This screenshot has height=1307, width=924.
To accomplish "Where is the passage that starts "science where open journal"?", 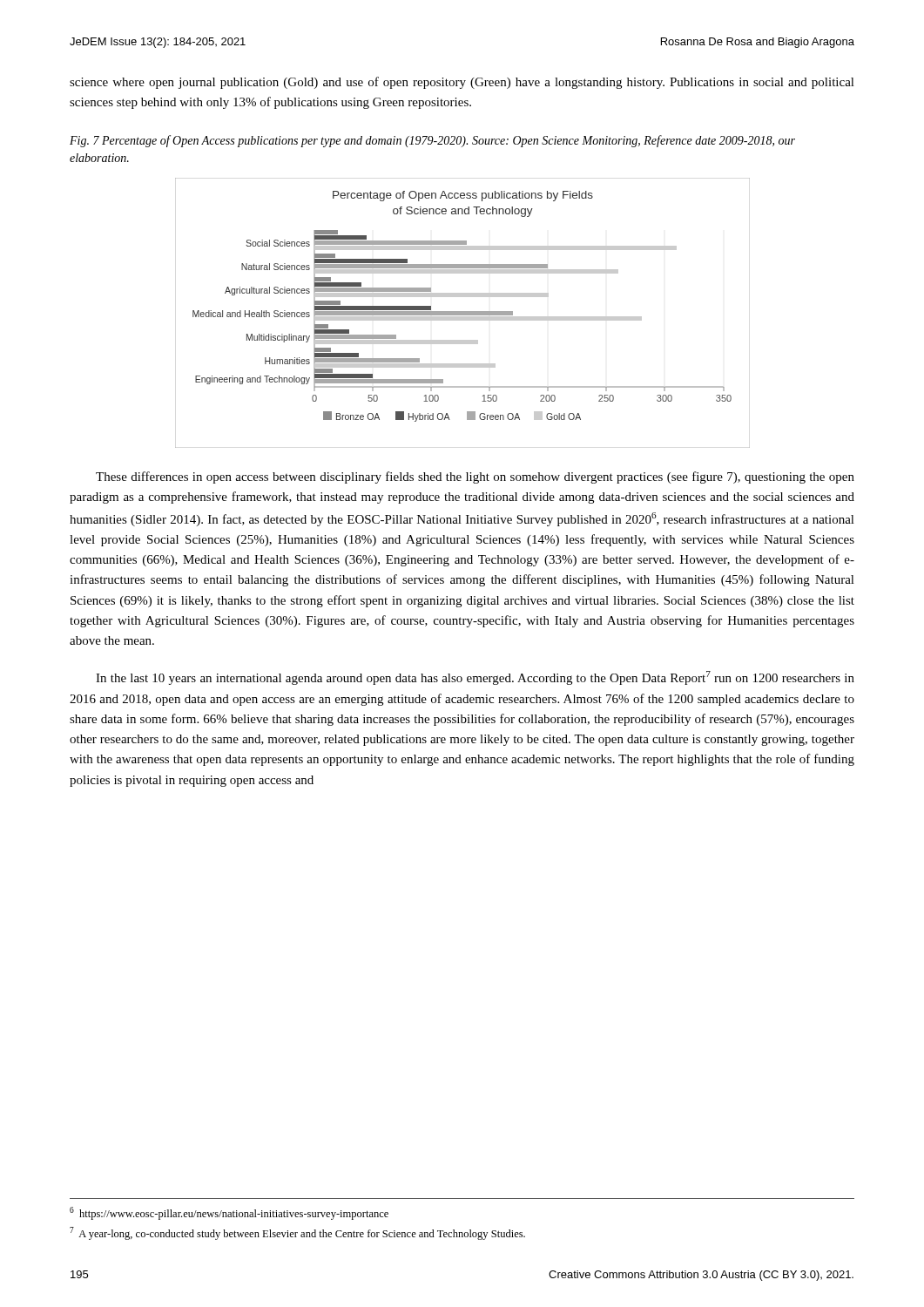I will coord(462,92).
